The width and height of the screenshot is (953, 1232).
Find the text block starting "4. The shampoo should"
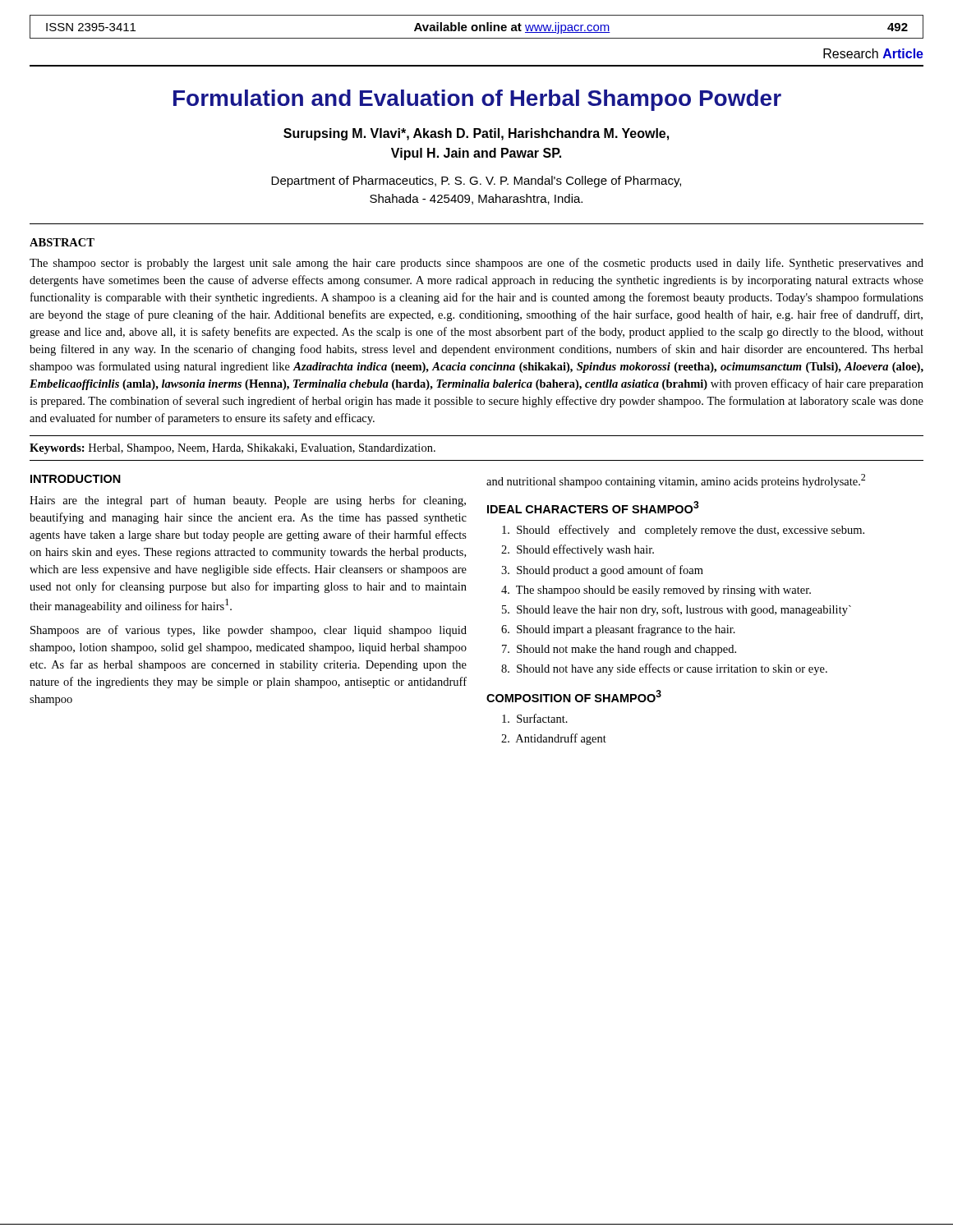656,589
